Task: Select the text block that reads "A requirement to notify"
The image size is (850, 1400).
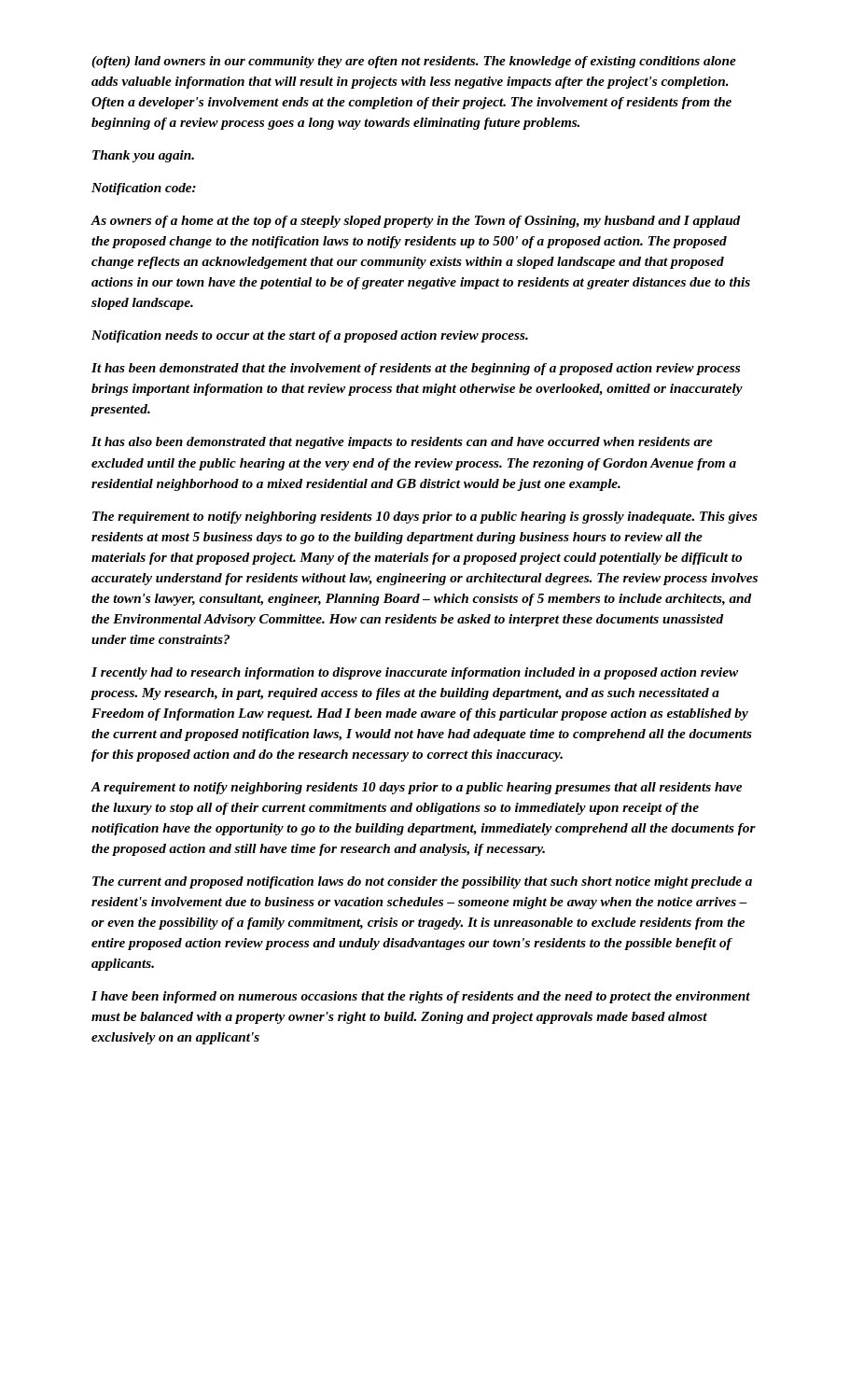Action: 425,818
